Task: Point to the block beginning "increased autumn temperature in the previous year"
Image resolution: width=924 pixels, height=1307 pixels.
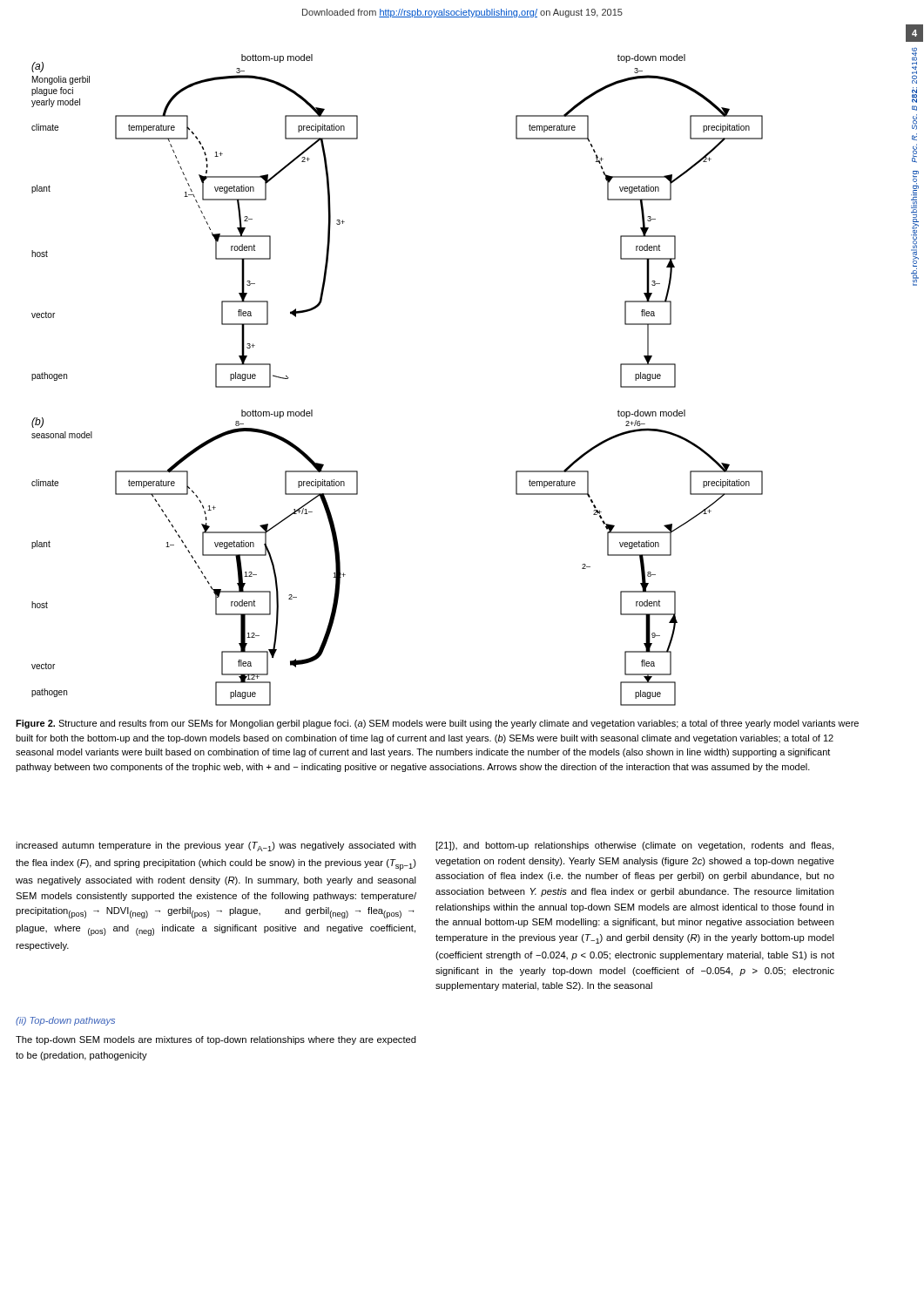Action: tap(216, 895)
